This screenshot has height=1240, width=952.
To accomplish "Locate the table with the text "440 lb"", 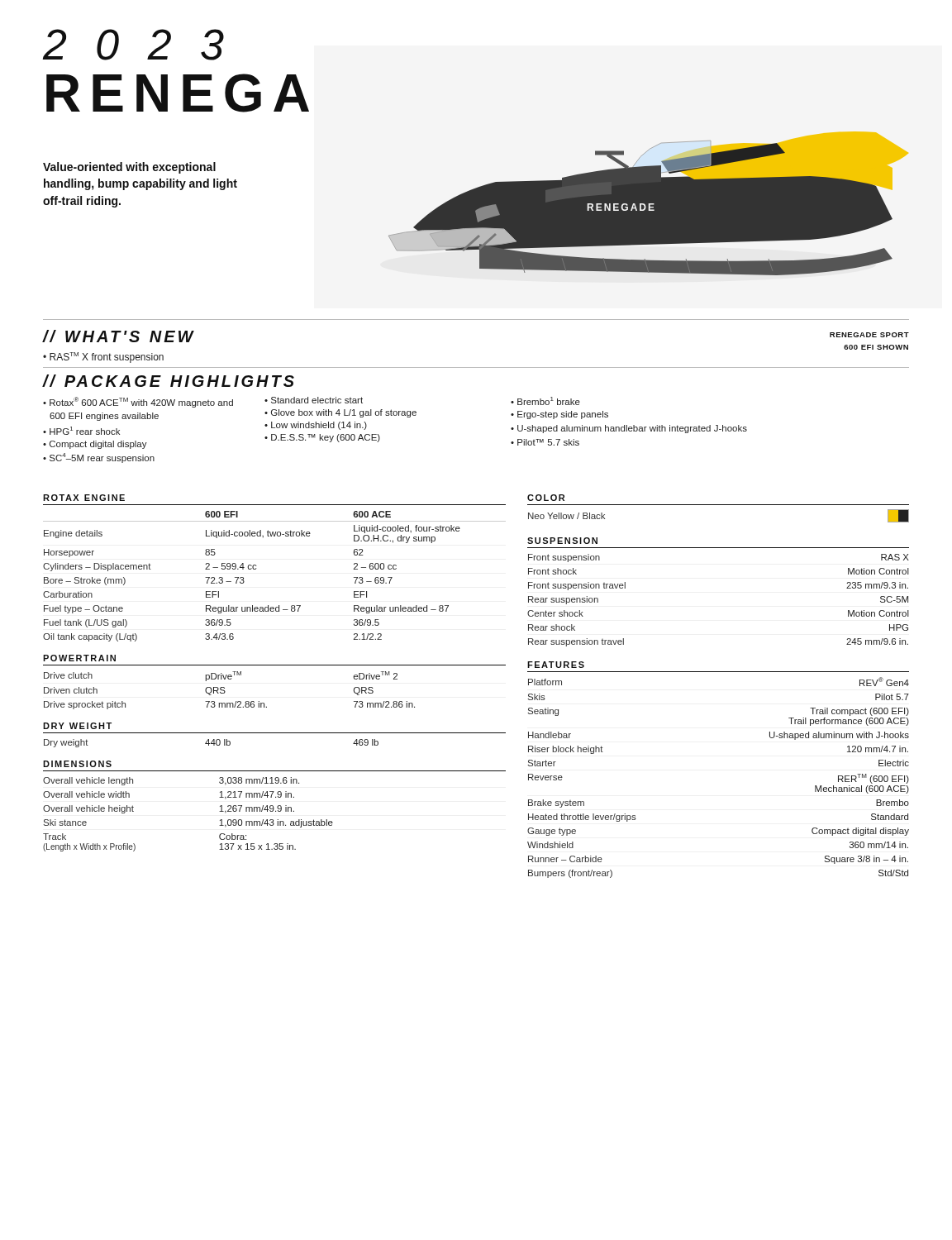I will (x=274, y=735).
